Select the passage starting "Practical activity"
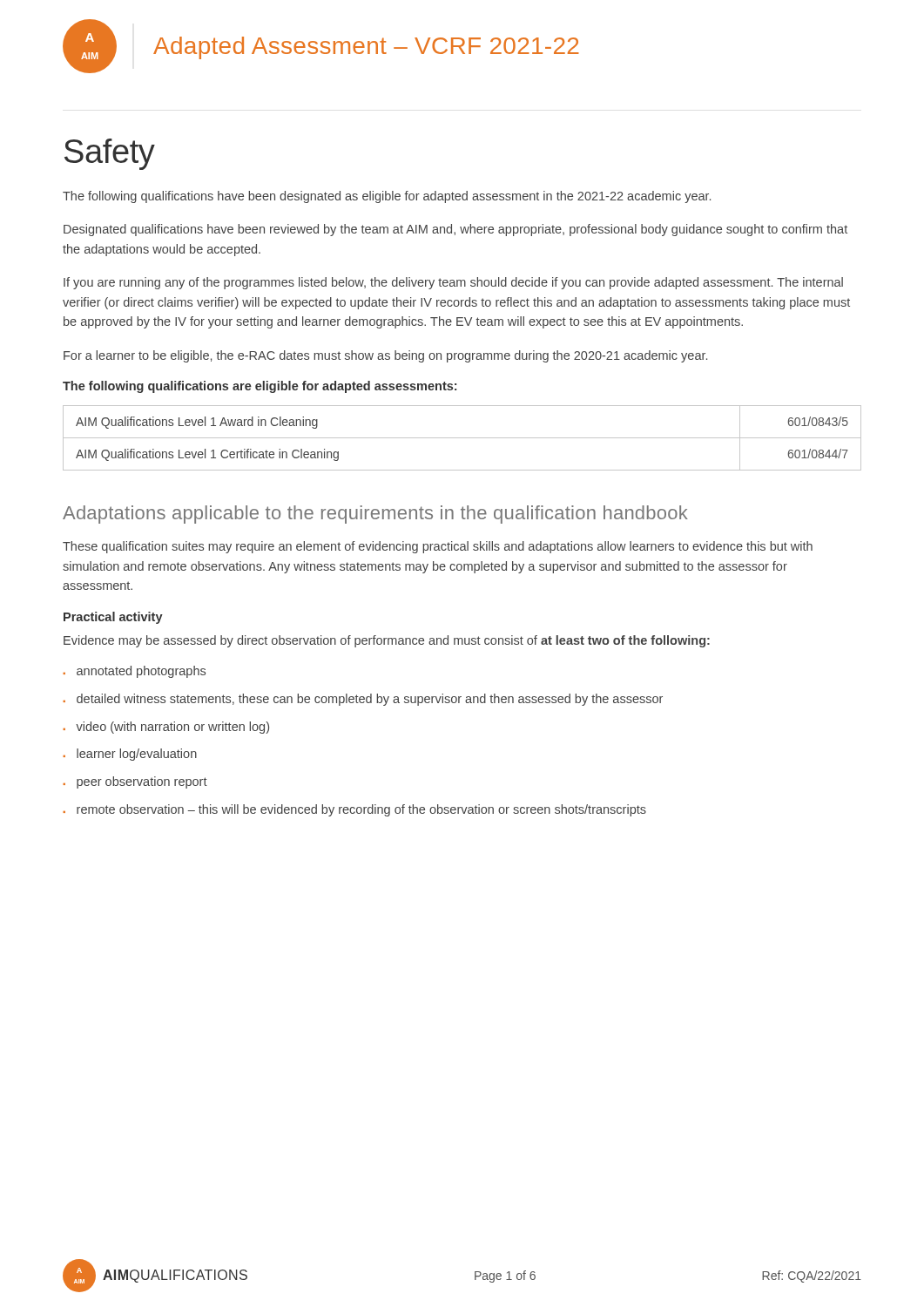 click(x=113, y=617)
